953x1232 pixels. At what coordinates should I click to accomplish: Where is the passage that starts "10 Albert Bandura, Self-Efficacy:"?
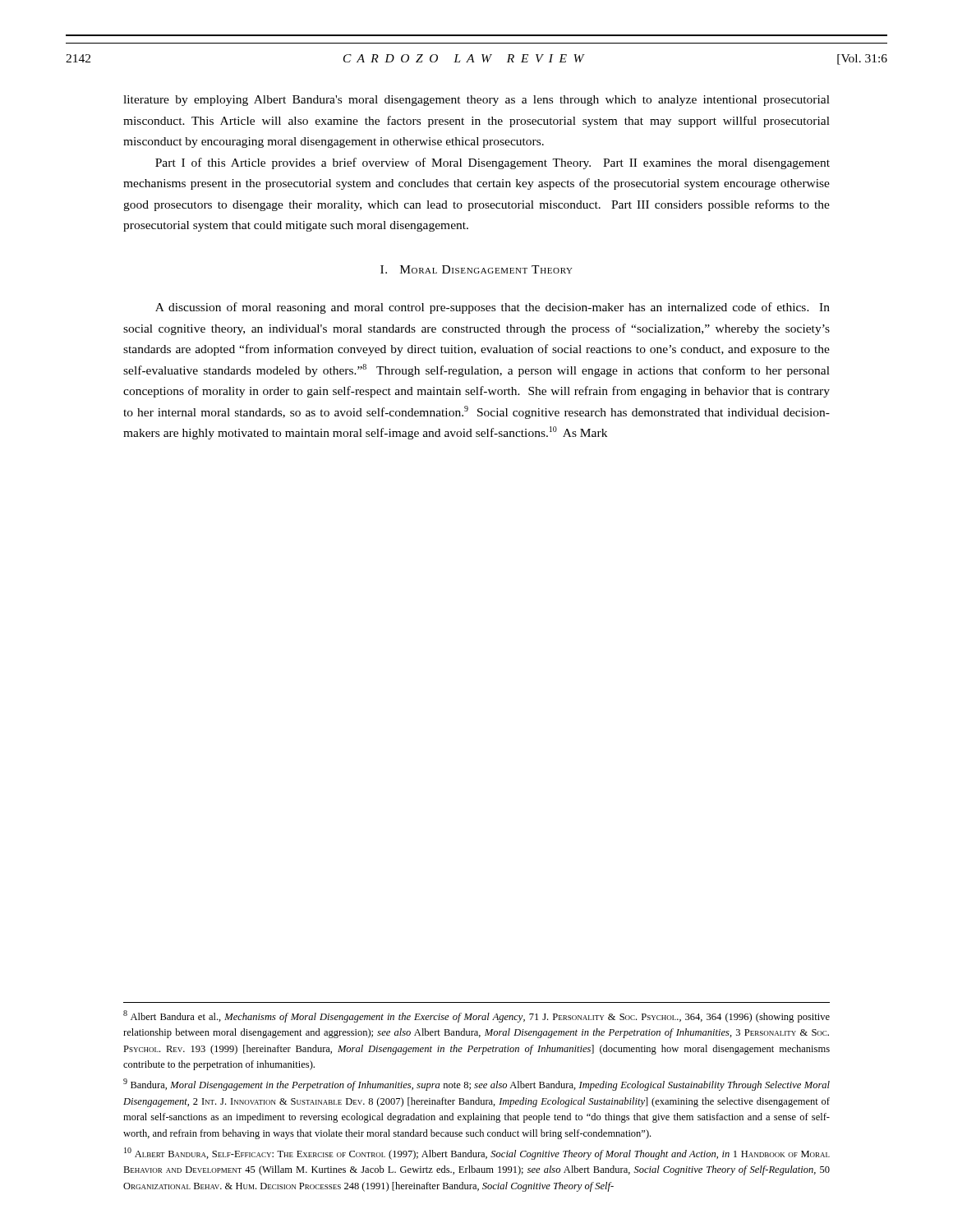[x=476, y=1169]
